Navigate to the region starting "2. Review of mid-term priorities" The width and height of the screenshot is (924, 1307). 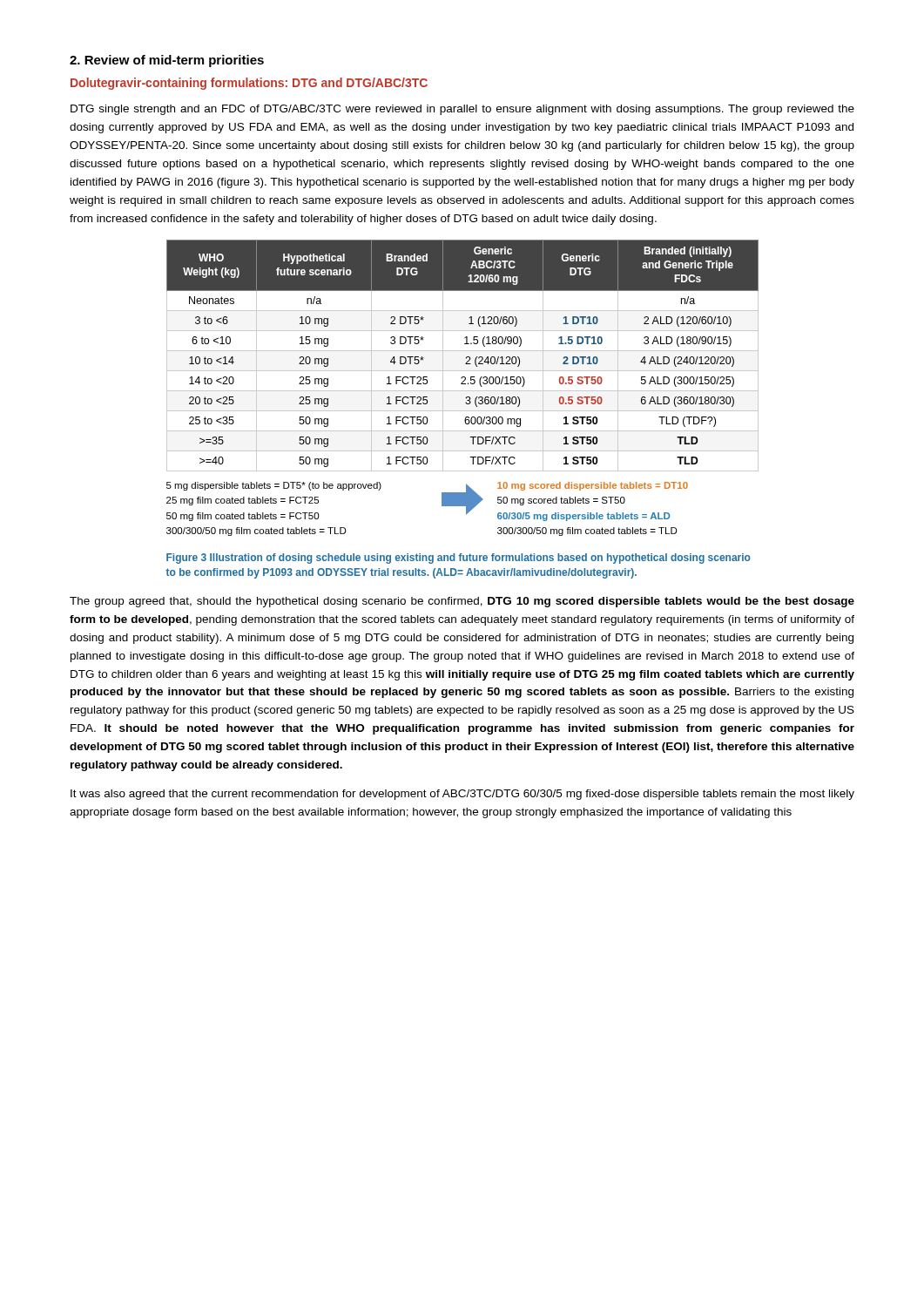[x=167, y=60]
